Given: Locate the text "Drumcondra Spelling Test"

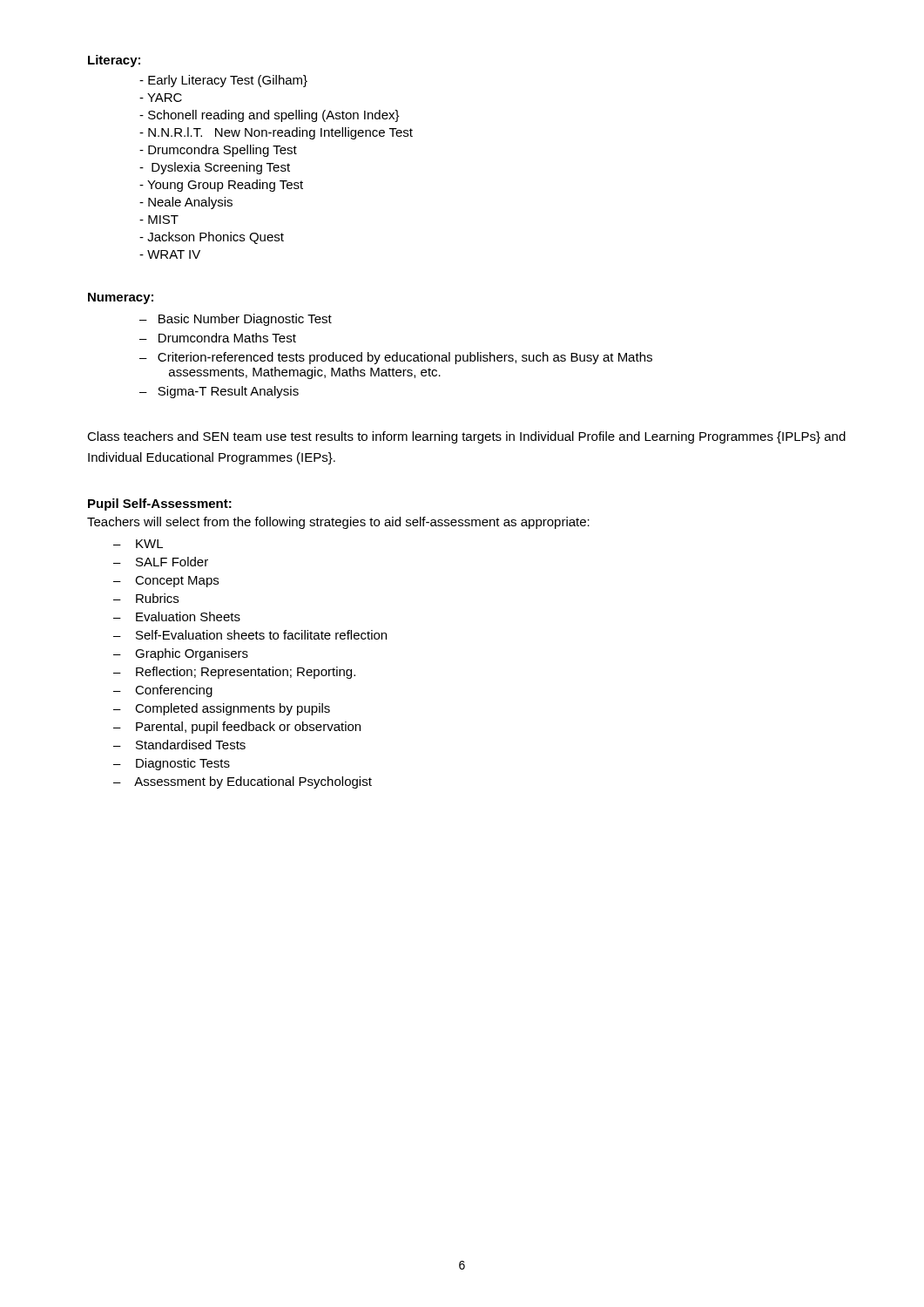Looking at the screenshot, I should [218, 149].
